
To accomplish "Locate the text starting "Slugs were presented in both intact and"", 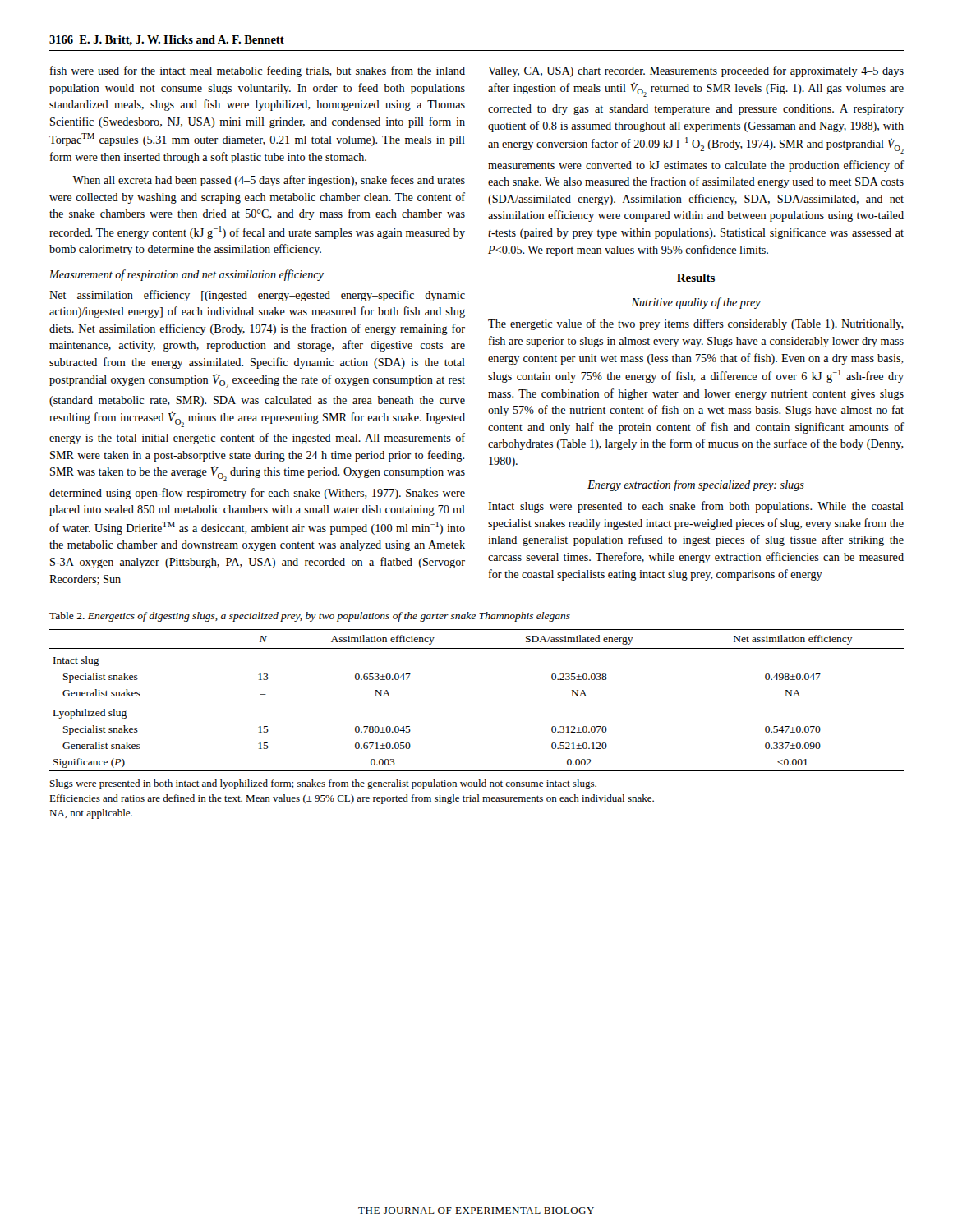I will (x=352, y=798).
